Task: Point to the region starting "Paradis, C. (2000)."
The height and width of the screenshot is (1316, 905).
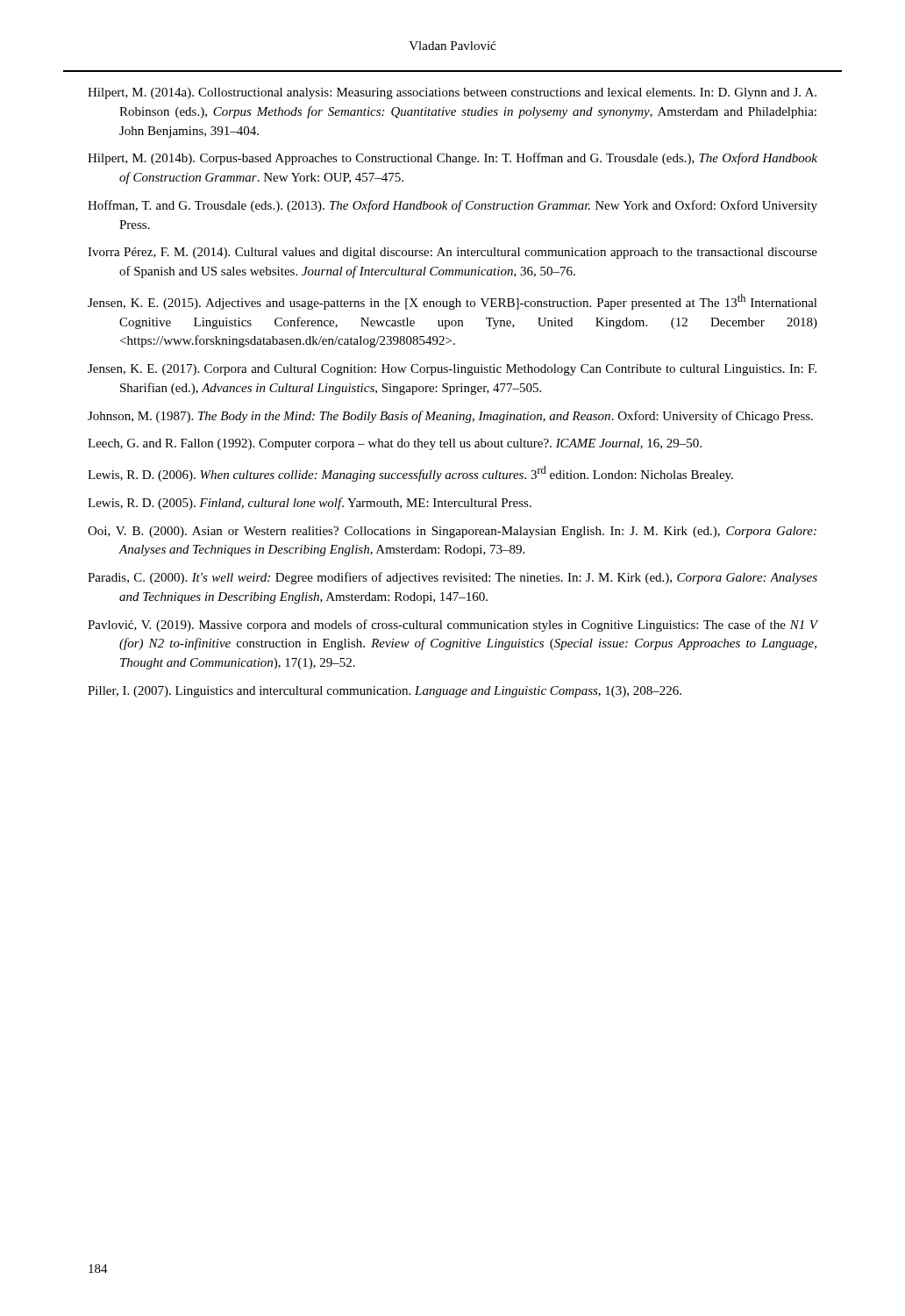Action: [452, 587]
